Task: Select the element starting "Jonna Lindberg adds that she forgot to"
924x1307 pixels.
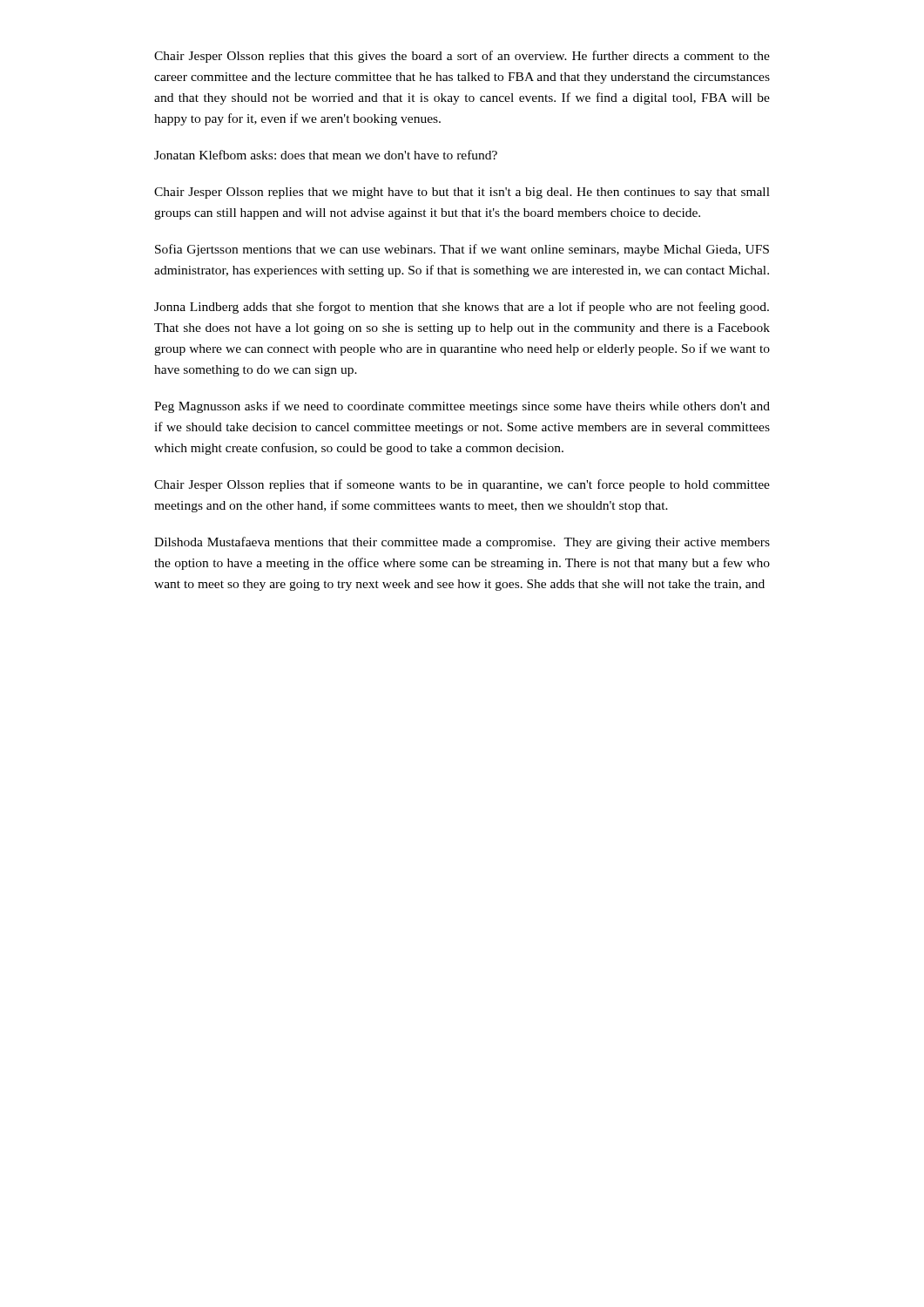Action: pyautogui.click(x=462, y=338)
